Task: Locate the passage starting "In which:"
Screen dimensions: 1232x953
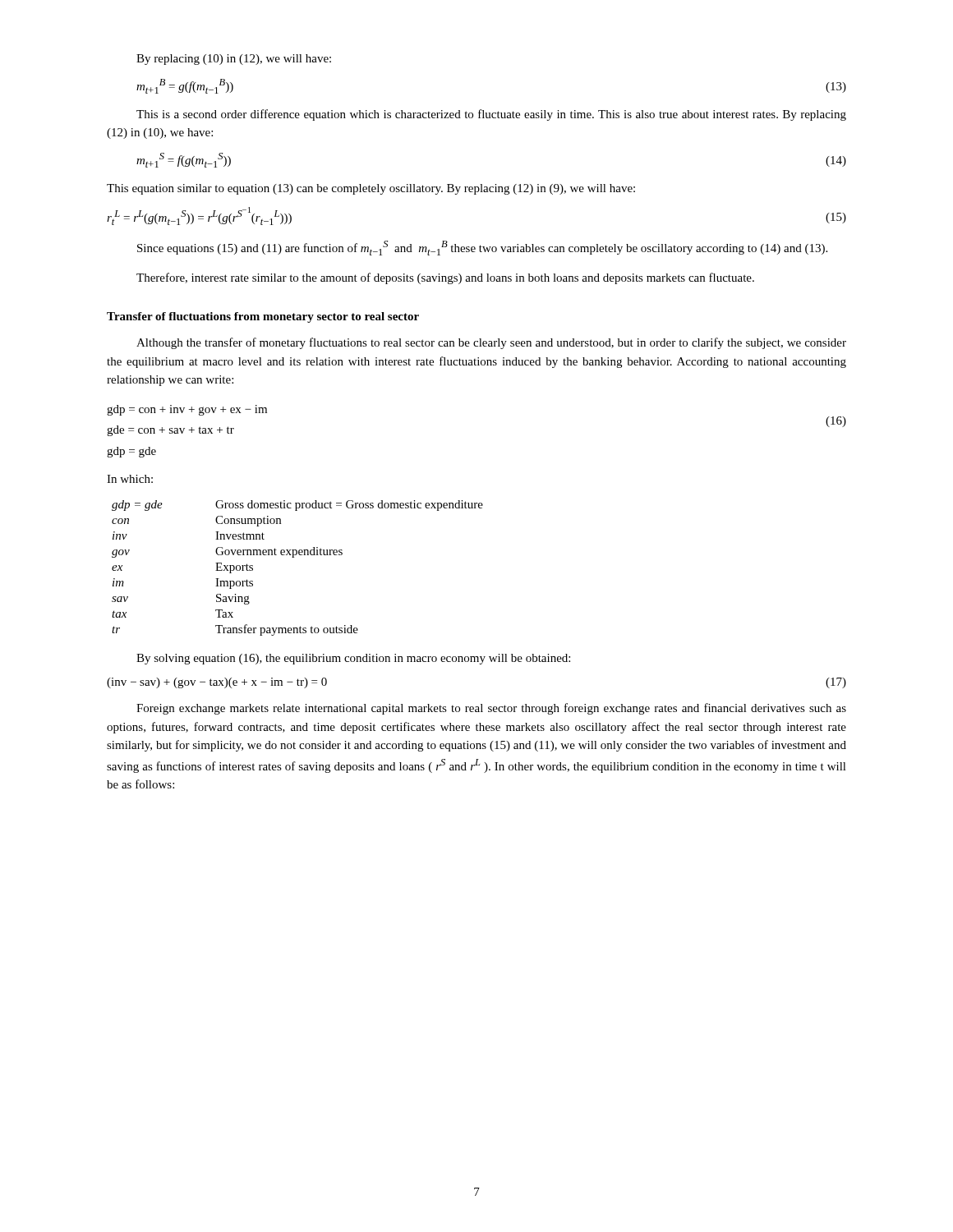Action: coord(130,479)
